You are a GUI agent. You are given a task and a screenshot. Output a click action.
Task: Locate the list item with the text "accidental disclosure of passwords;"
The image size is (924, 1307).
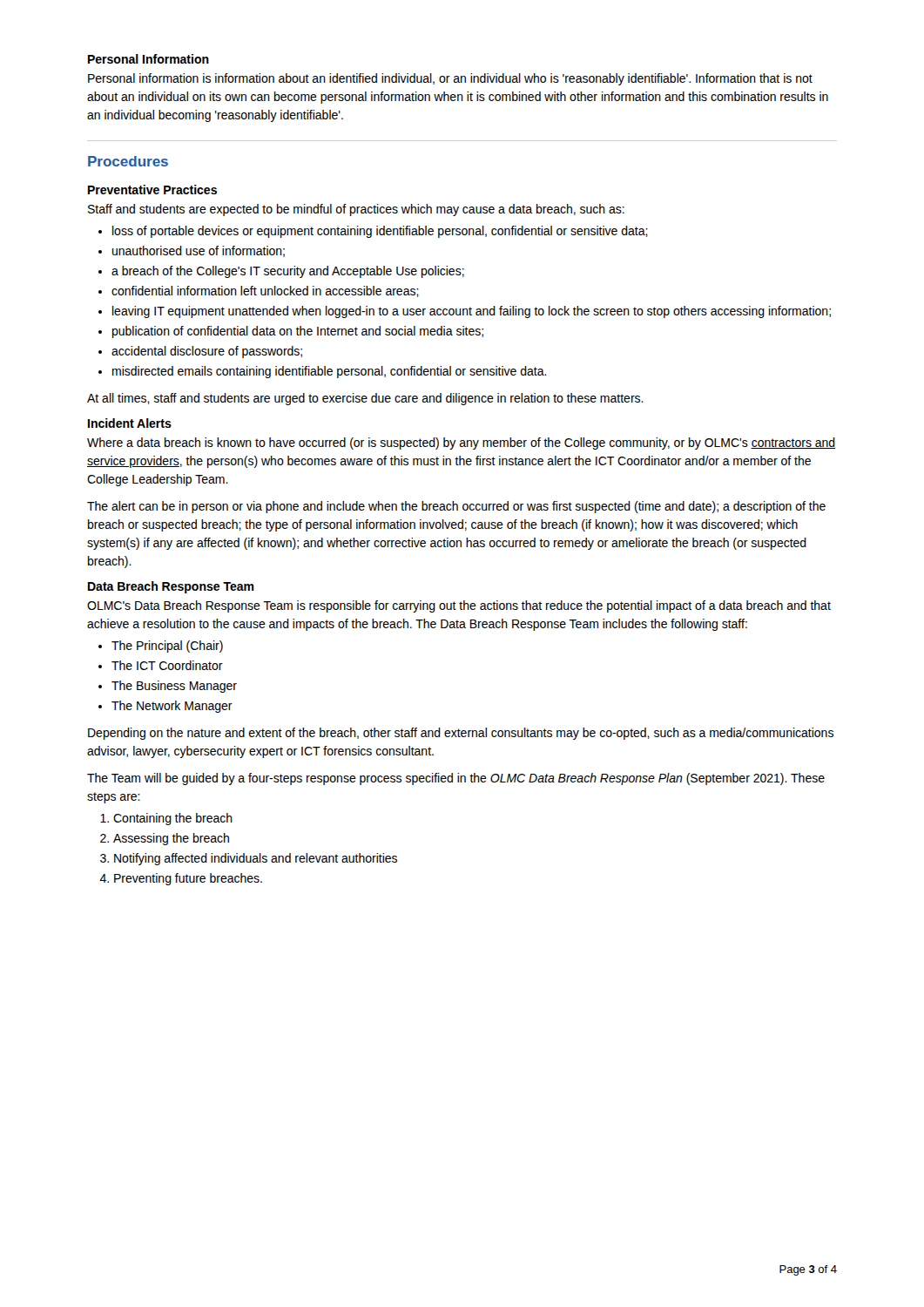[200, 352]
